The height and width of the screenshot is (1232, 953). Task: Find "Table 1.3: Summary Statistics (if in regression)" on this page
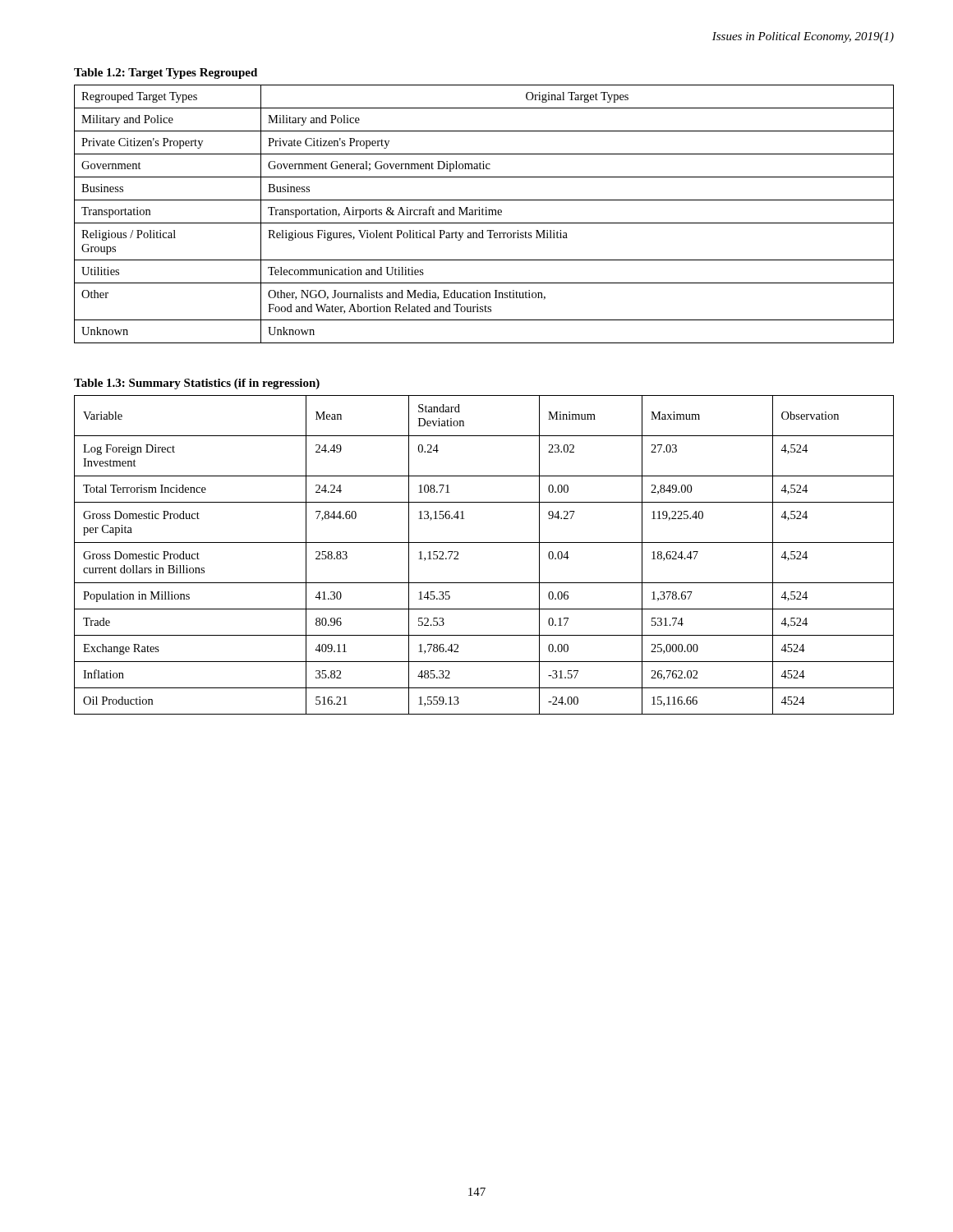point(197,383)
